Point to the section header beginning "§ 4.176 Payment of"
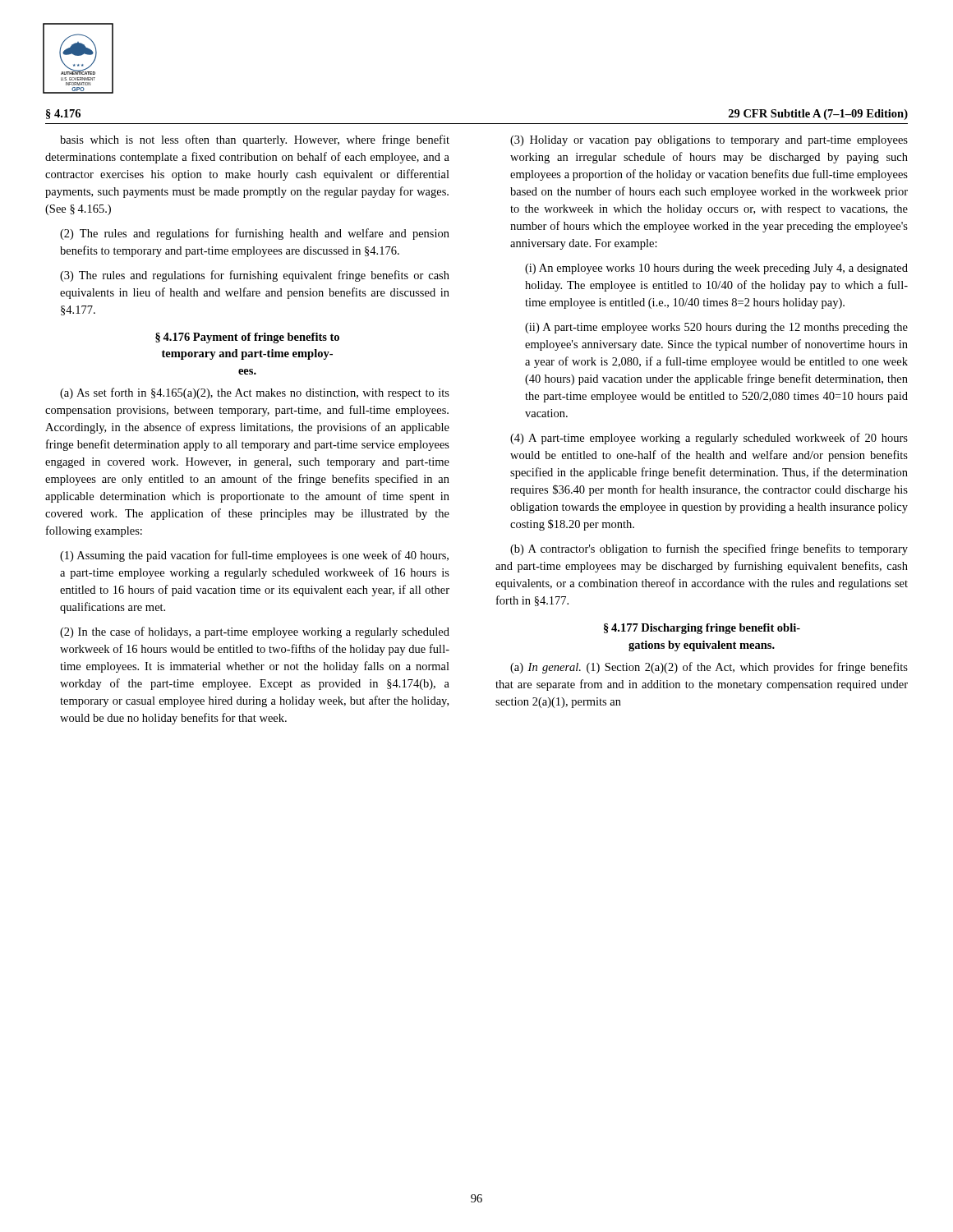The height and width of the screenshot is (1232, 953). coord(247,354)
